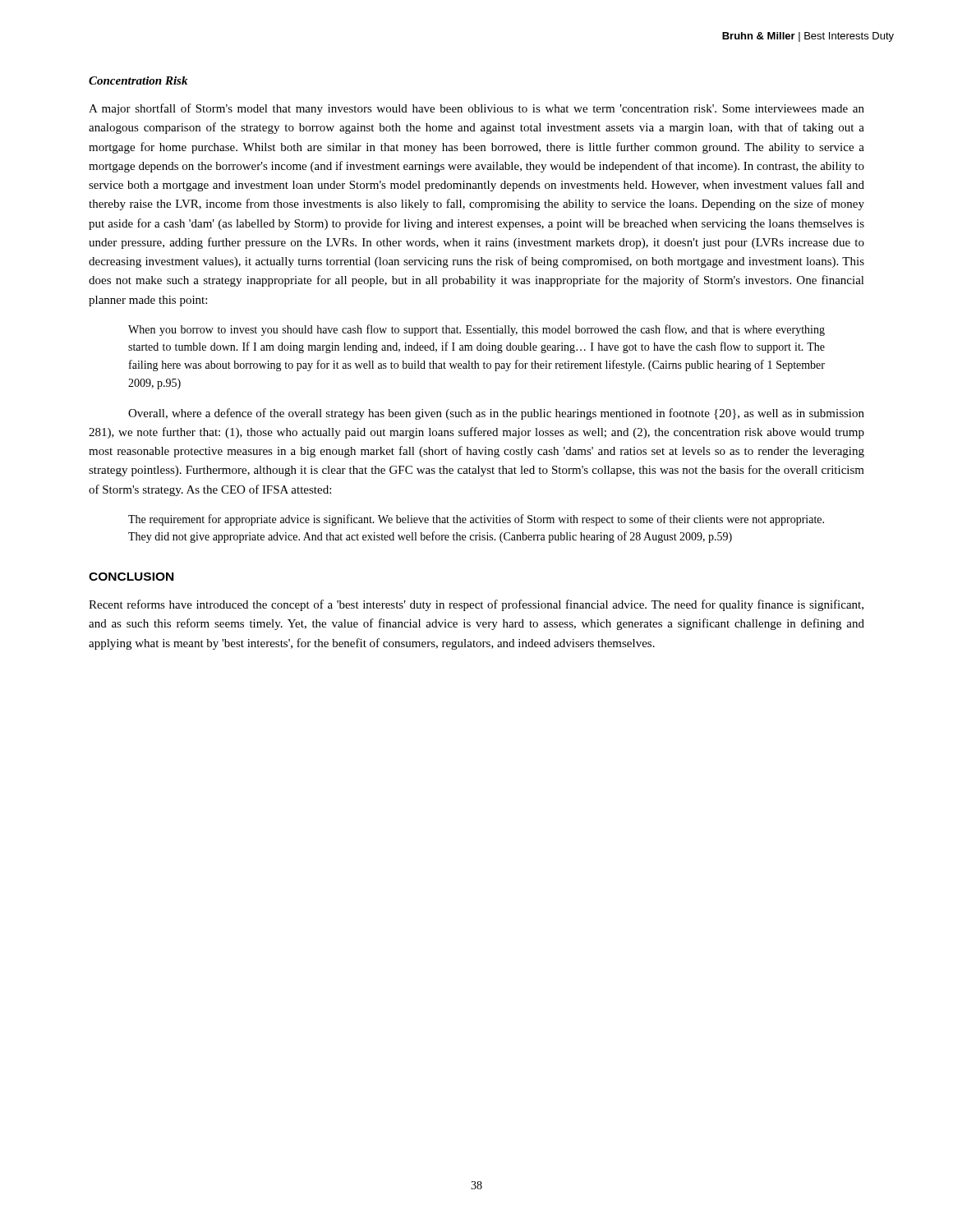Click on the text block starting "Overall, where a defence of the"
This screenshot has height=1232, width=953.
[x=476, y=451]
